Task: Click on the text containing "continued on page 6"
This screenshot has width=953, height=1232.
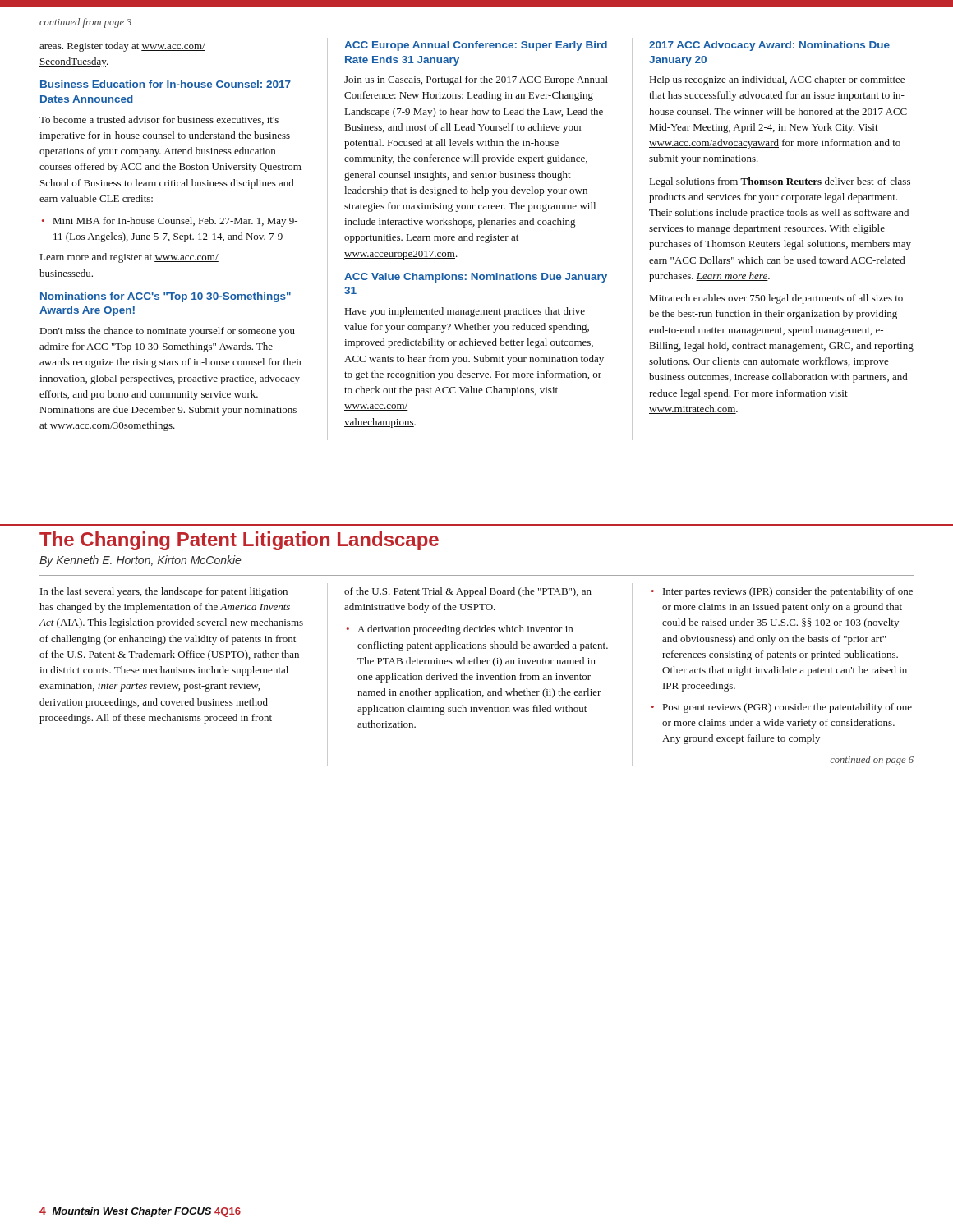Action: coord(872,760)
